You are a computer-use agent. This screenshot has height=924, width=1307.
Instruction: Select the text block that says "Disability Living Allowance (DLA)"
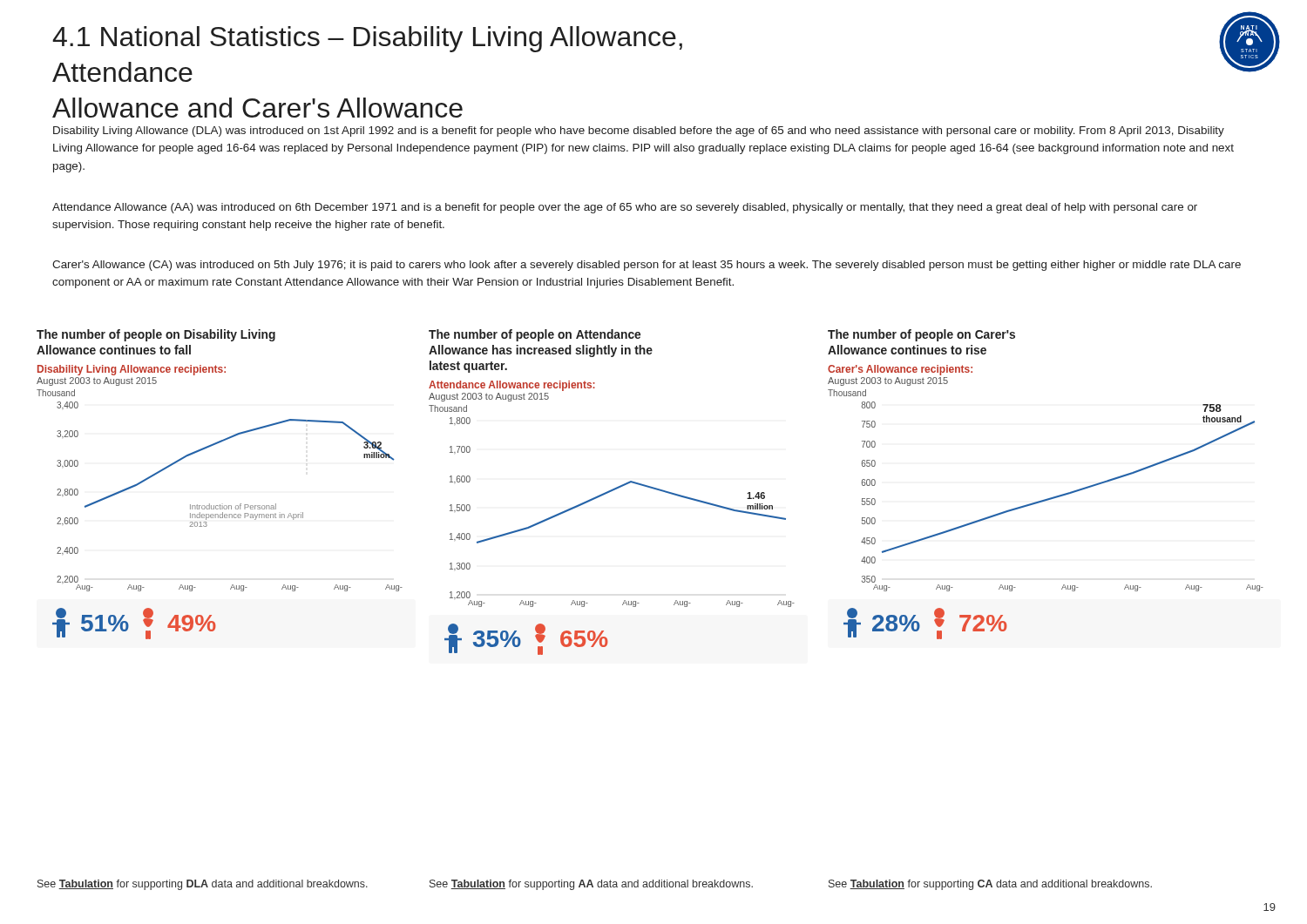[643, 148]
